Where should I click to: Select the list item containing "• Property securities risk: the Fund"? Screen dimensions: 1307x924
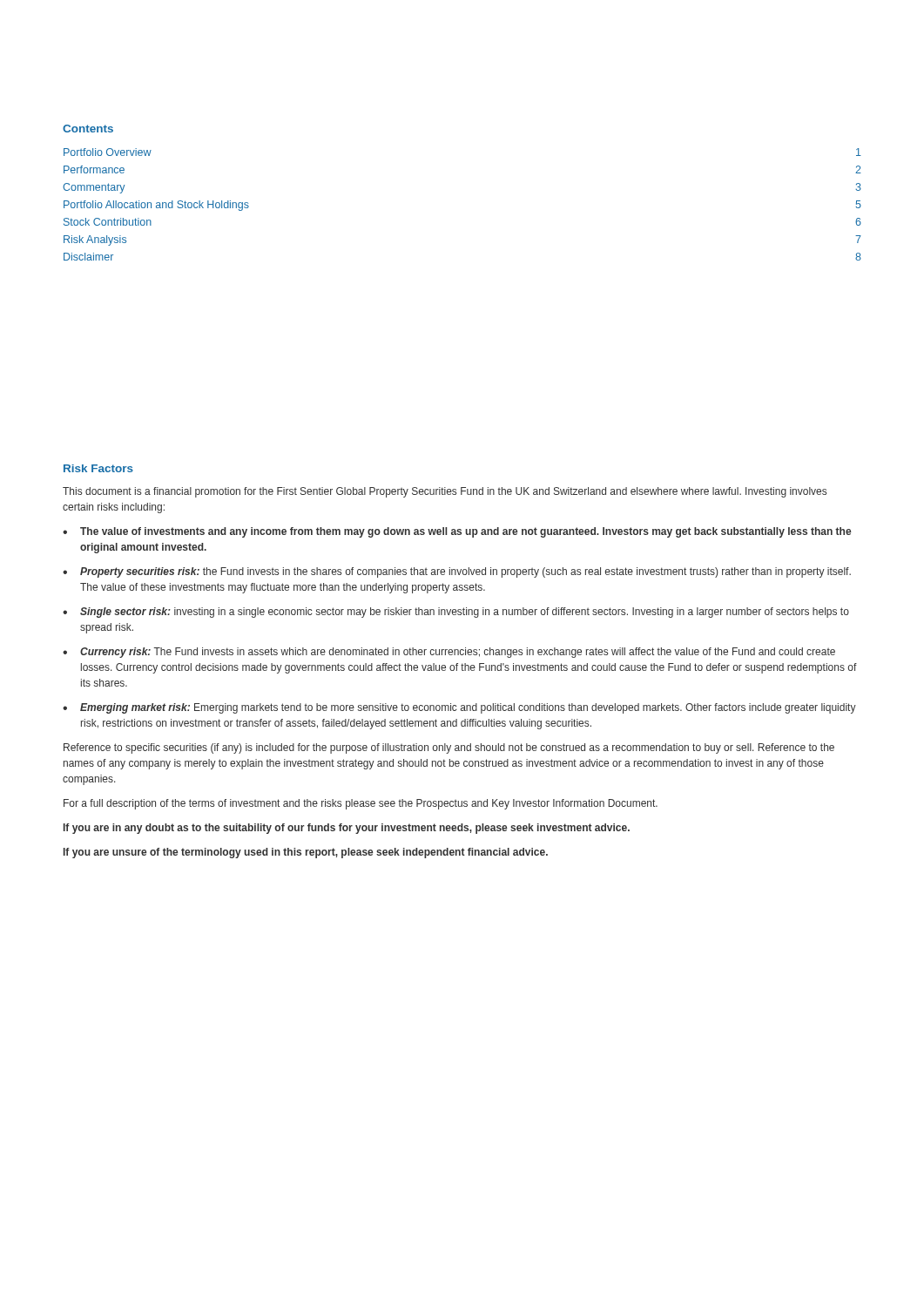point(462,579)
